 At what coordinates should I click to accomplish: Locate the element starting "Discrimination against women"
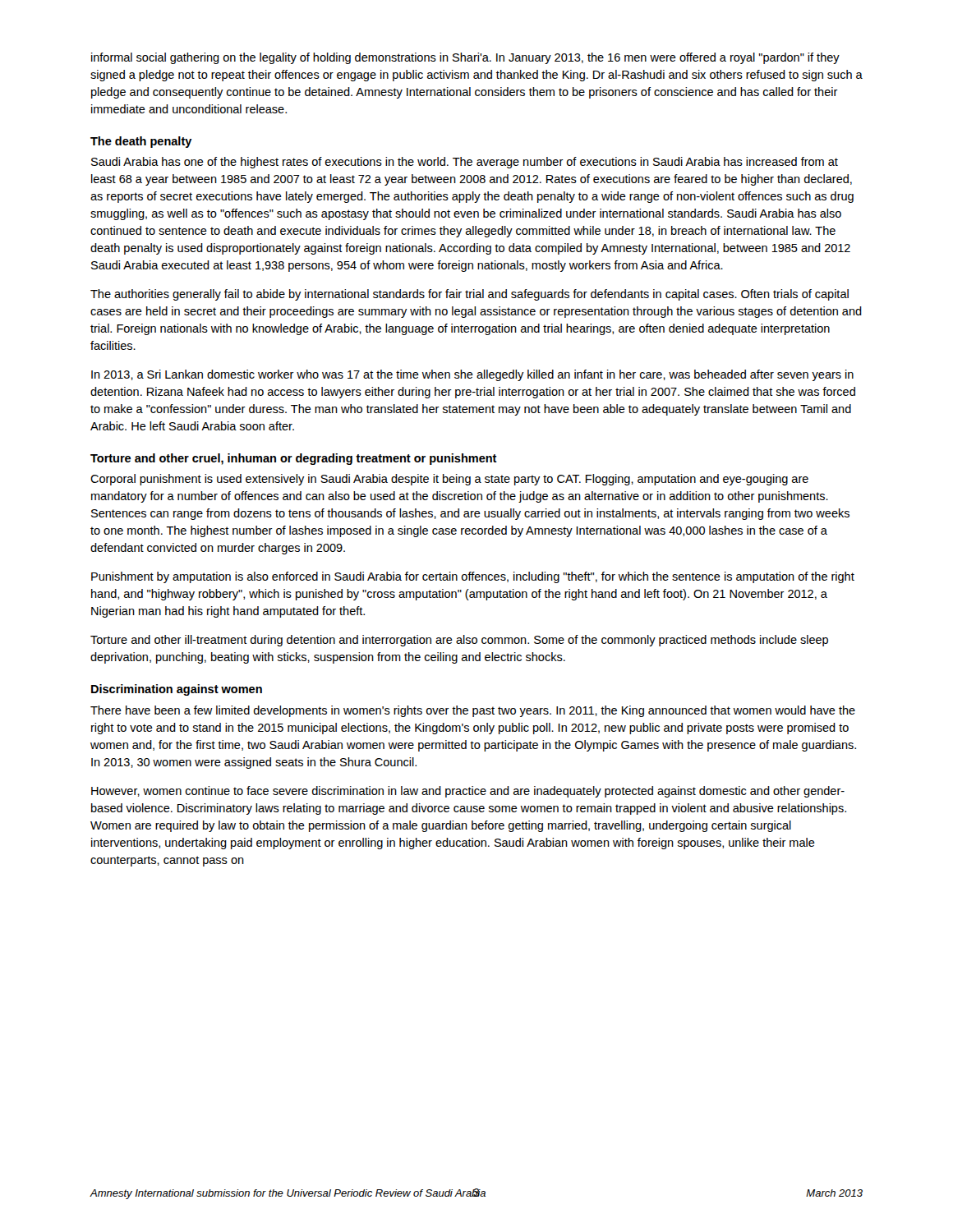tap(176, 689)
